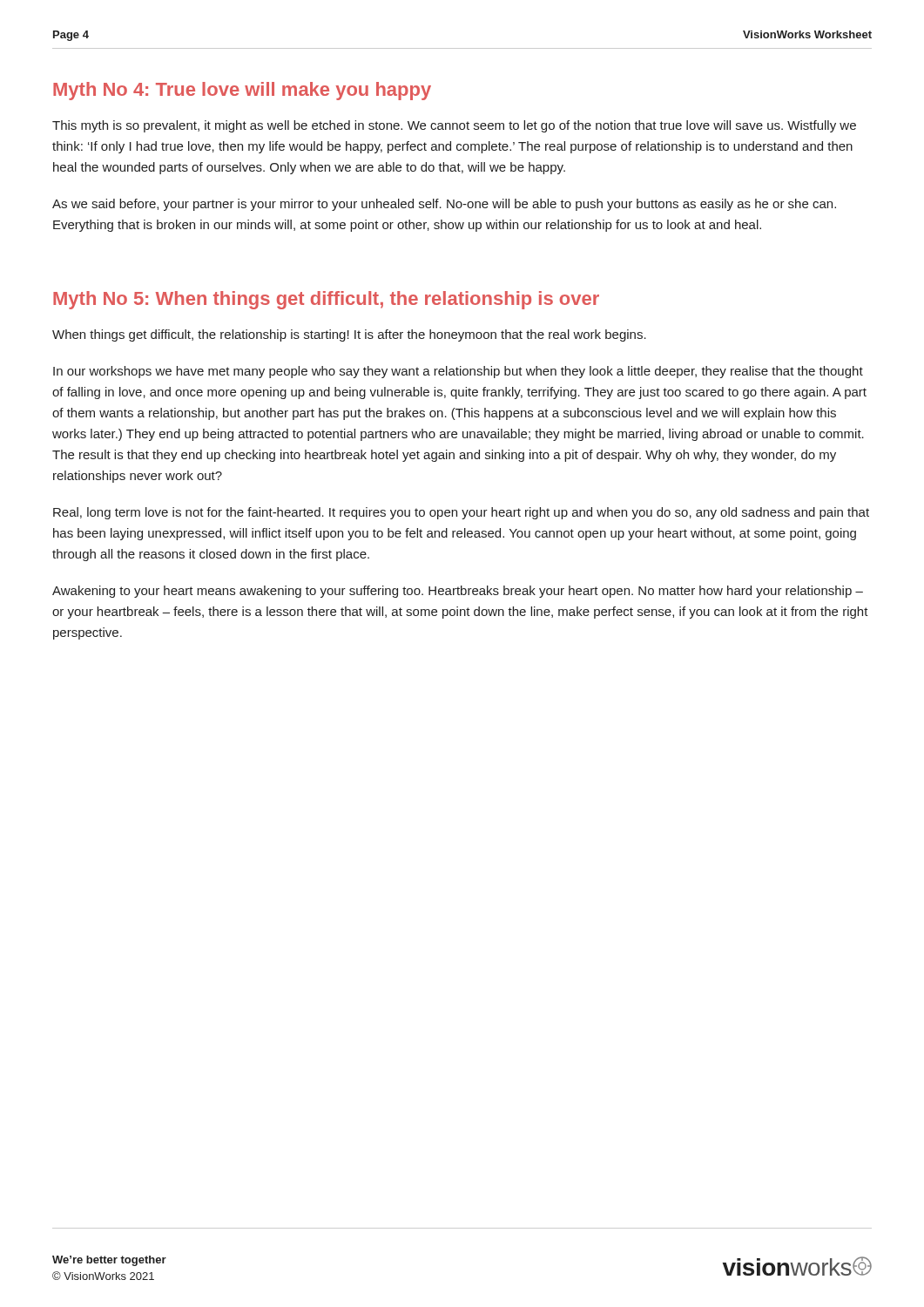
Task: Click on the text starting "As we said before, your partner"
Action: click(445, 214)
